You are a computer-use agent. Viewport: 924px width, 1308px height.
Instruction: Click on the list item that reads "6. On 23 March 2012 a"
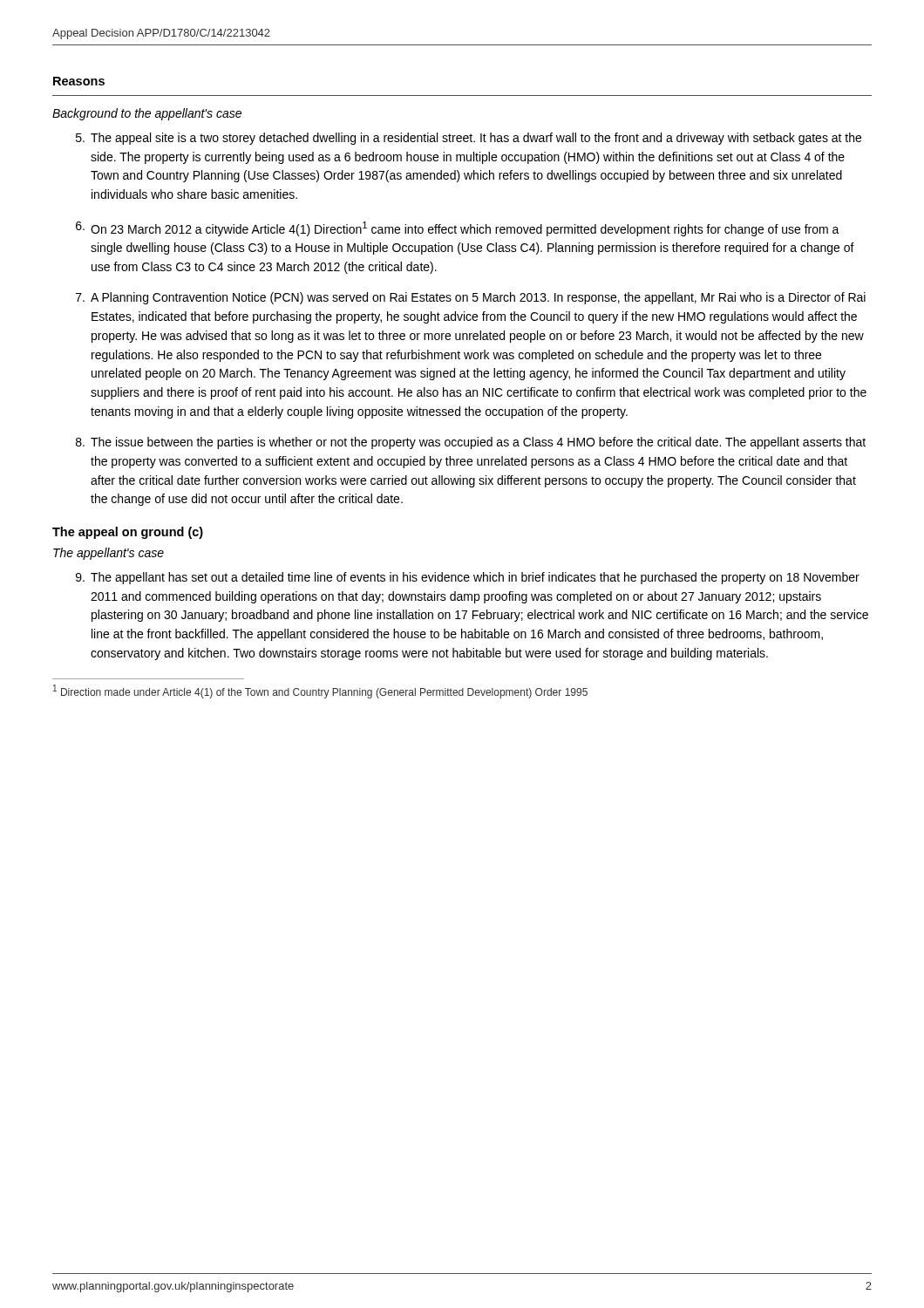[x=462, y=247]
